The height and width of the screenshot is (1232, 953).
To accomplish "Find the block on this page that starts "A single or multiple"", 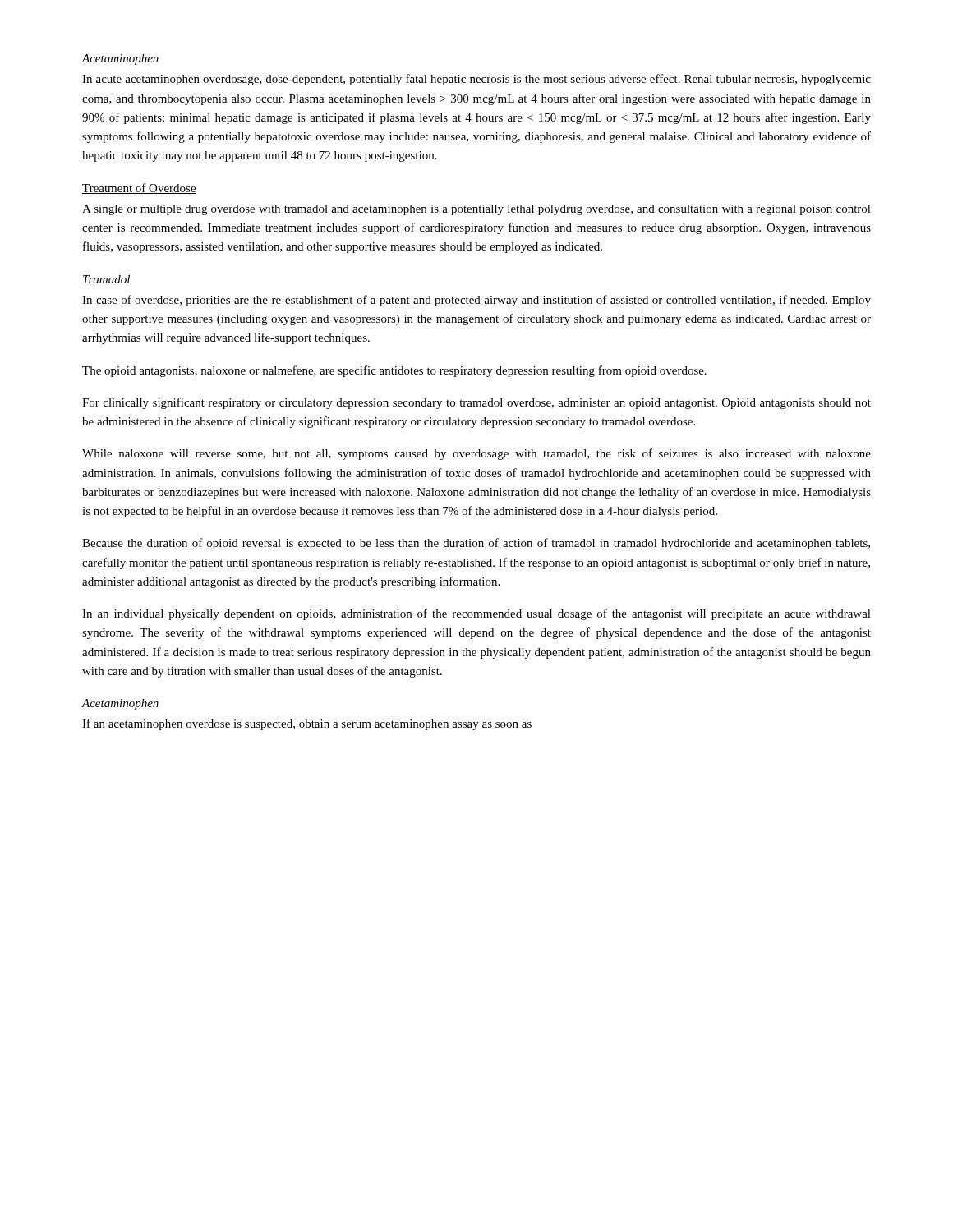I will 476,227.
